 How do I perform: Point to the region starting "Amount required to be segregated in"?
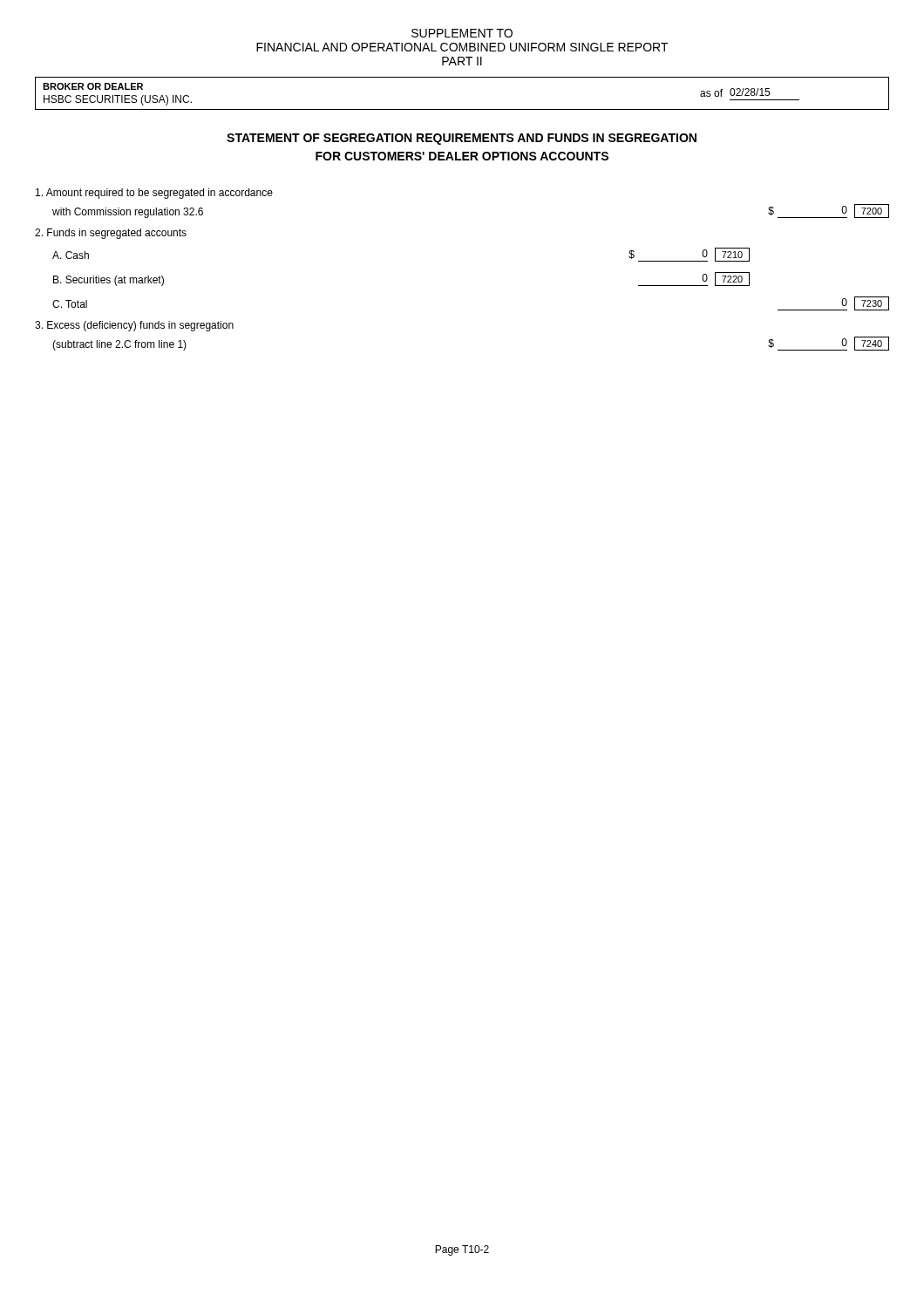(154, 193)
